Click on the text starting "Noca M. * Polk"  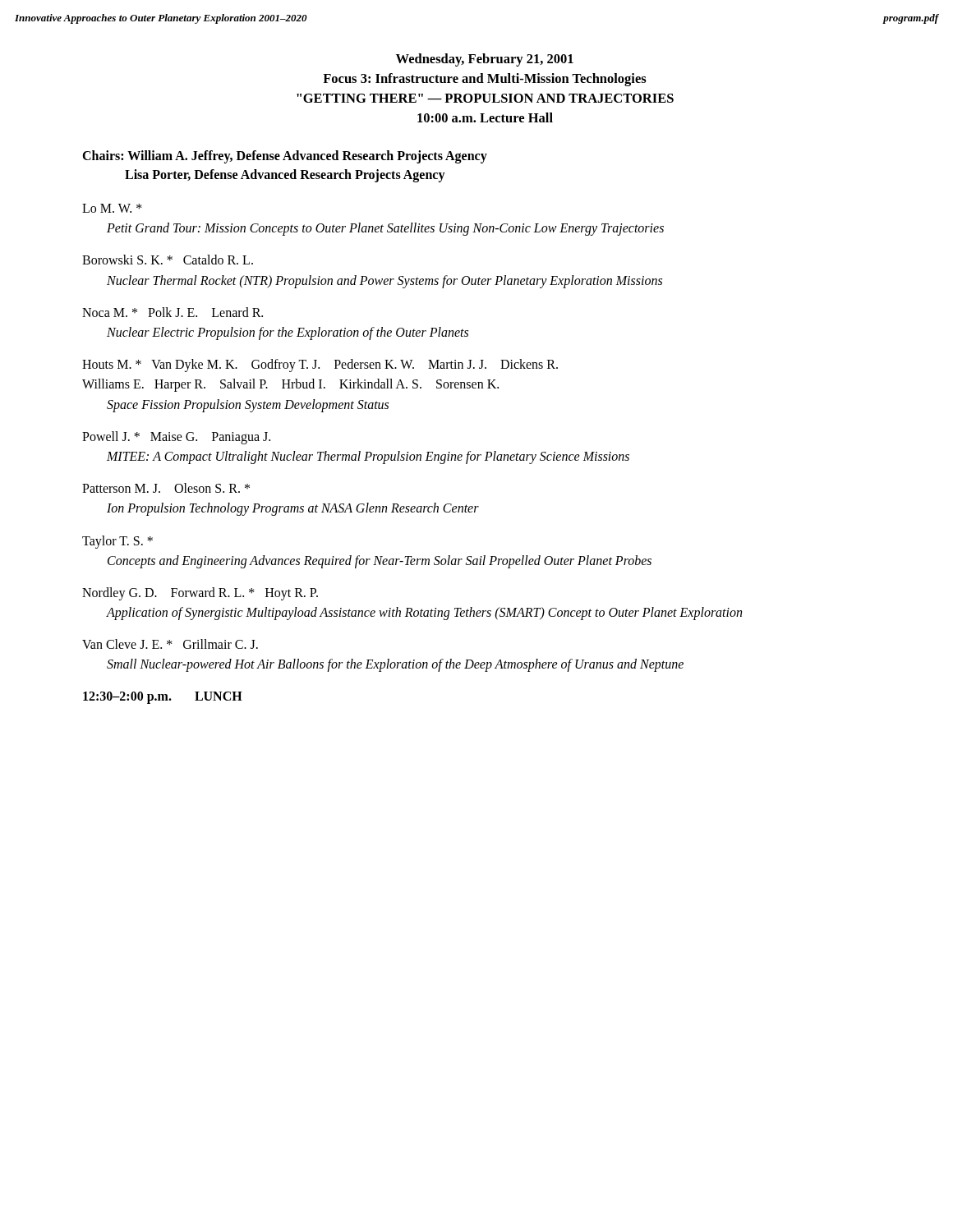(x=173, y=312)
